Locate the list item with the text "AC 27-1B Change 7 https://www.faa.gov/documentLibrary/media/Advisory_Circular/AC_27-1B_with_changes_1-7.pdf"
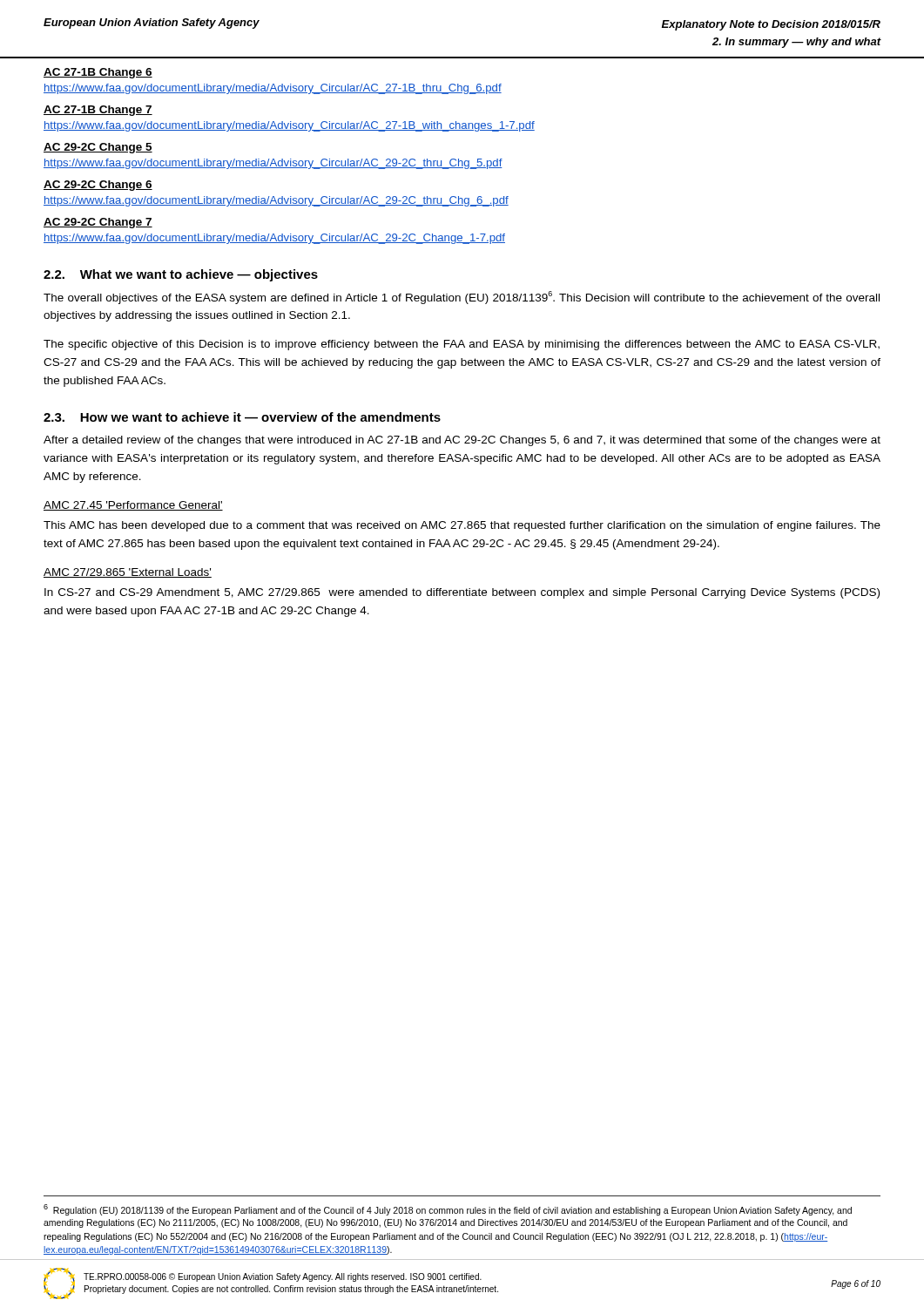 [462, 117]
